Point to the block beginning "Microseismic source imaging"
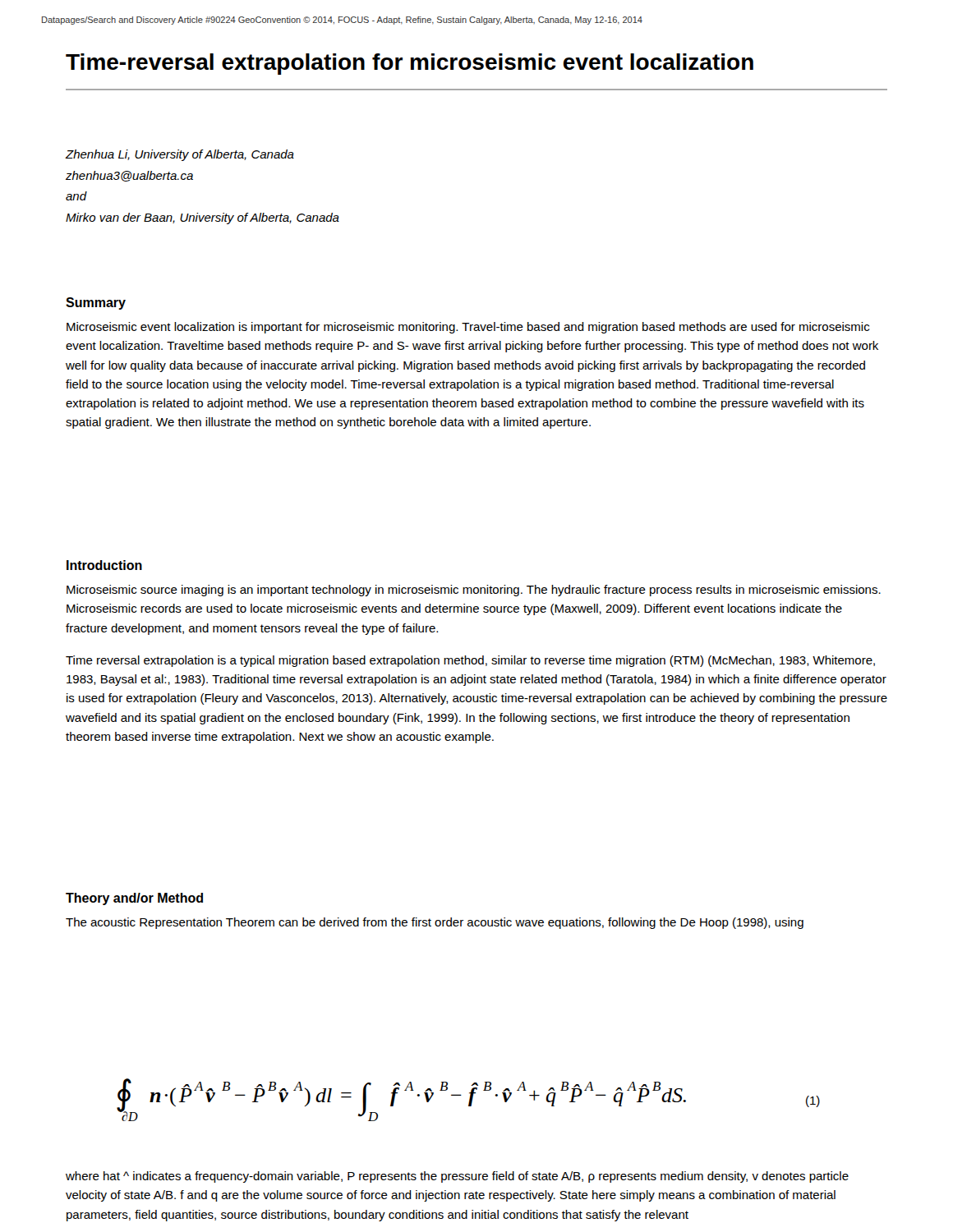 pyautogui.click(x=473, y=608)
